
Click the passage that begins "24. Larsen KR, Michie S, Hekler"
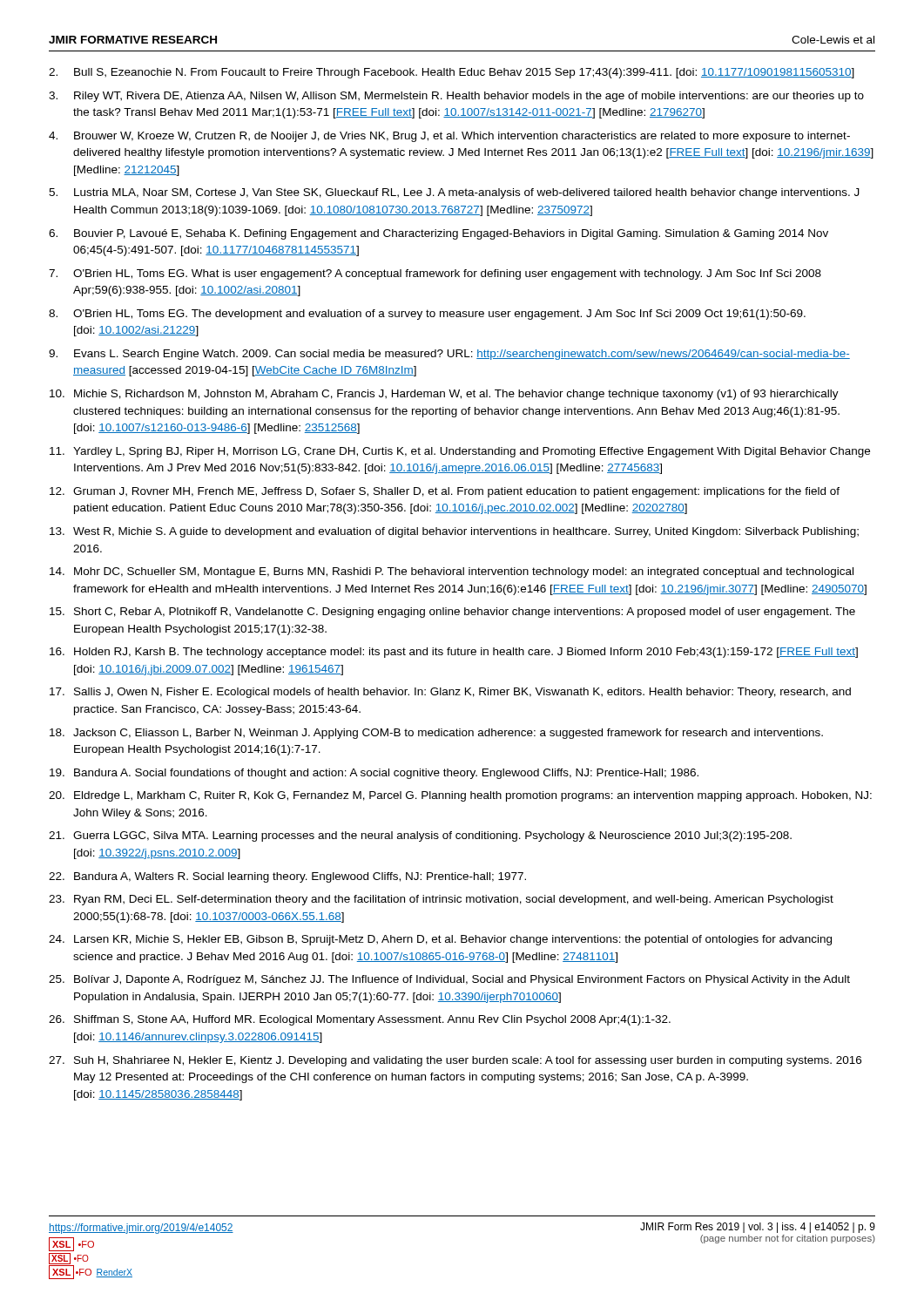(462, 948)
